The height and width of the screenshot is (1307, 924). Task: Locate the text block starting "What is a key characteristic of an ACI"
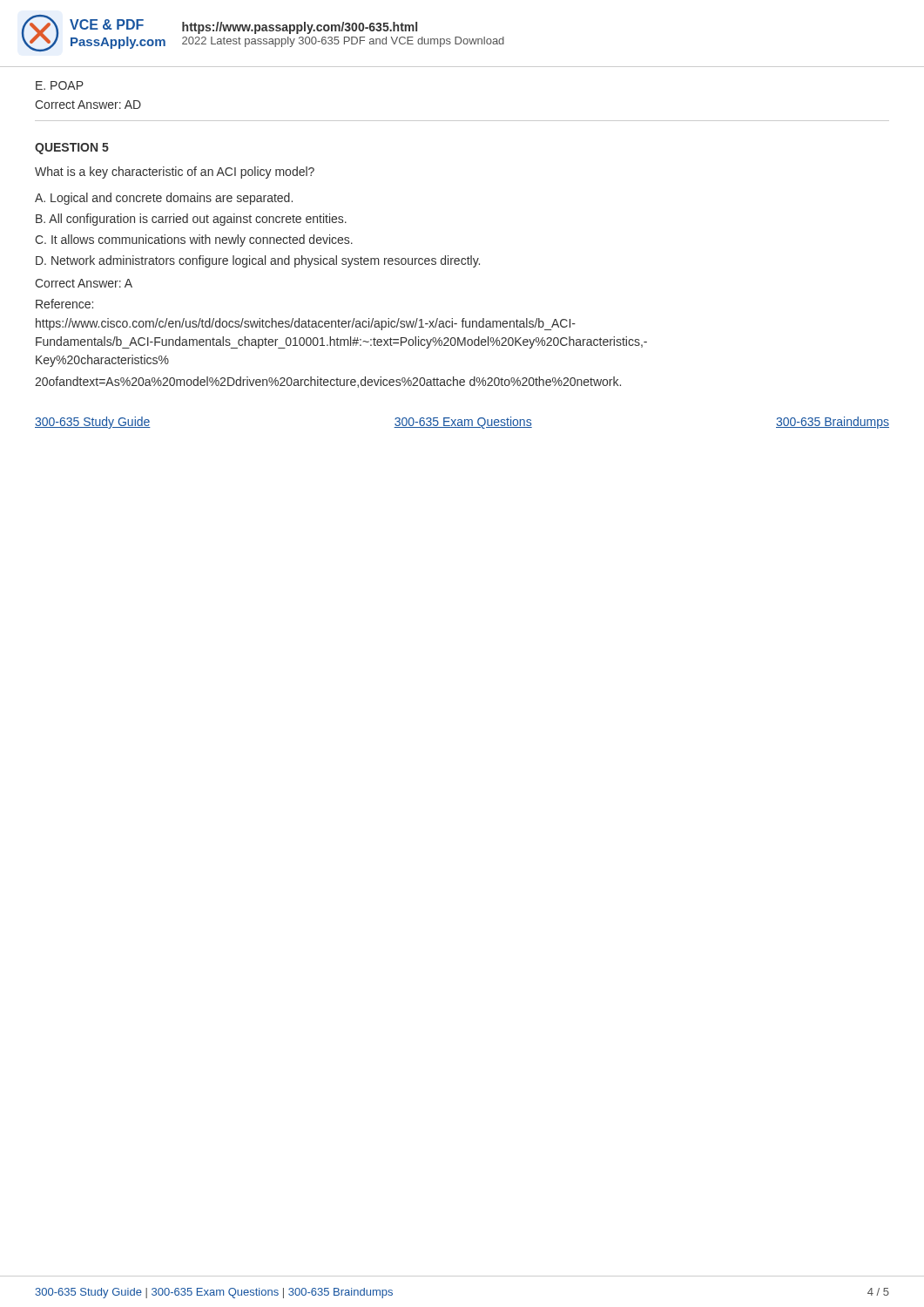pyautogui.click(x=175, y=172)
